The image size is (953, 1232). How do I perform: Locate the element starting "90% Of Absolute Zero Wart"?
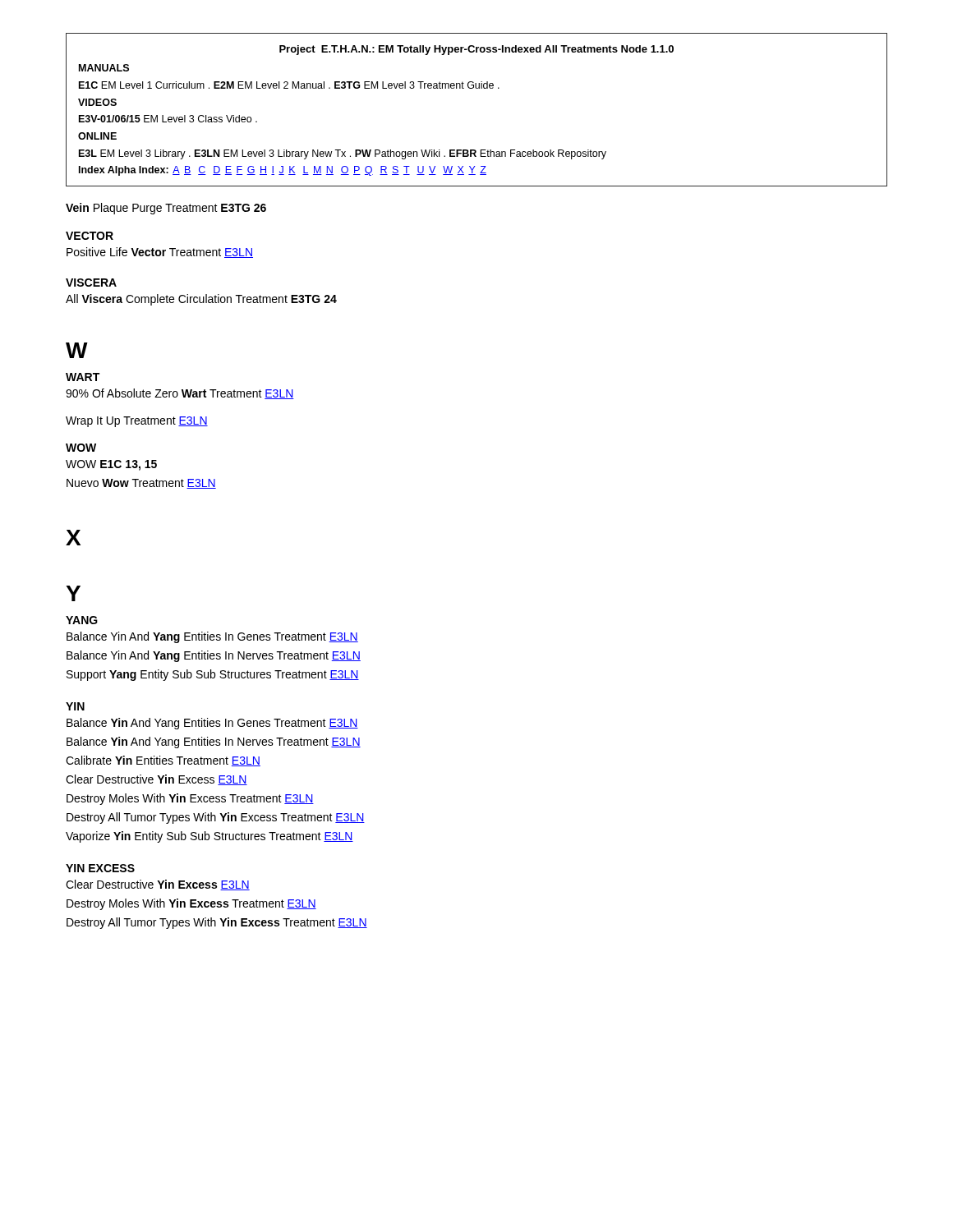180,393
